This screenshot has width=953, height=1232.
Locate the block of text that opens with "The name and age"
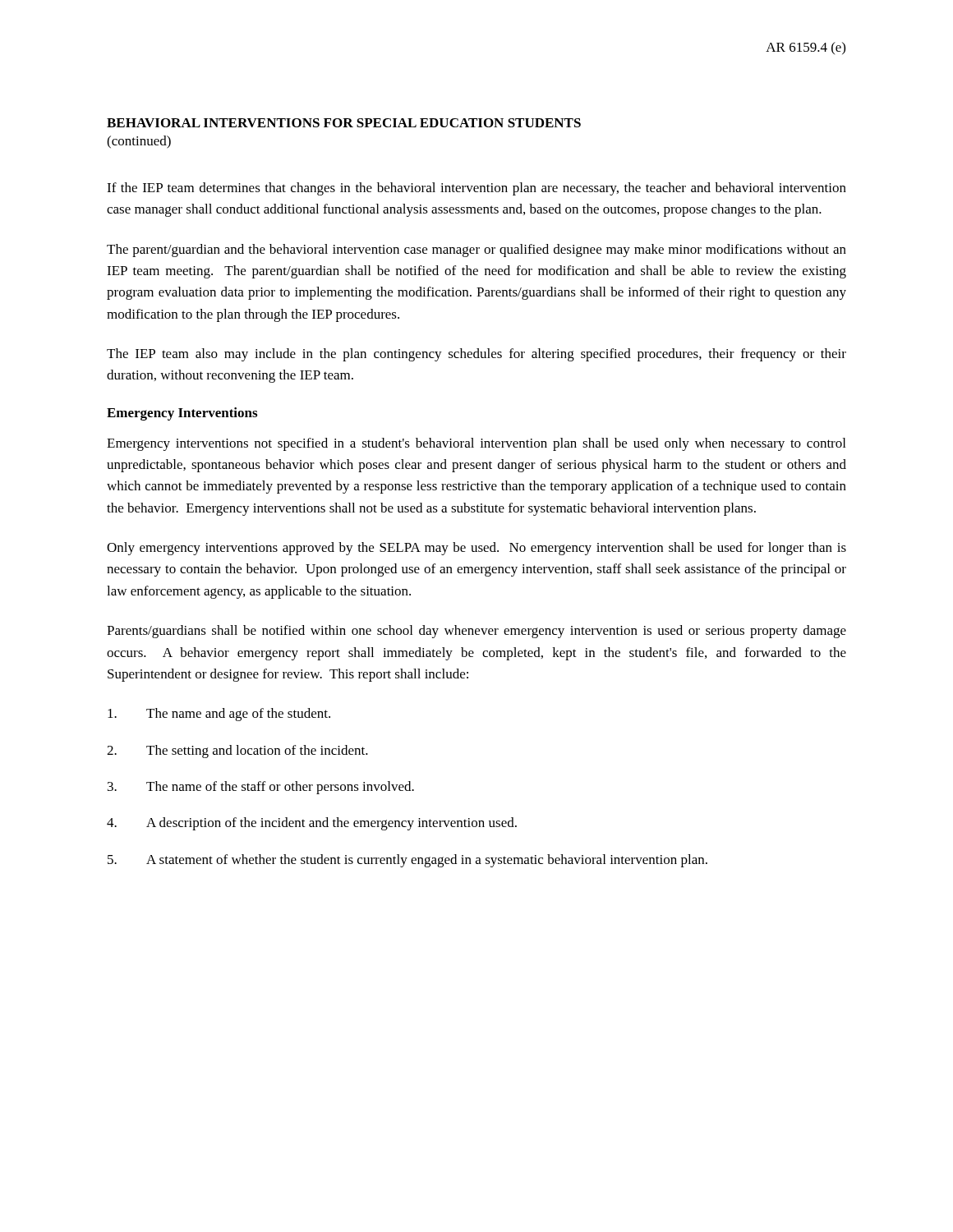tap(219, 715)
